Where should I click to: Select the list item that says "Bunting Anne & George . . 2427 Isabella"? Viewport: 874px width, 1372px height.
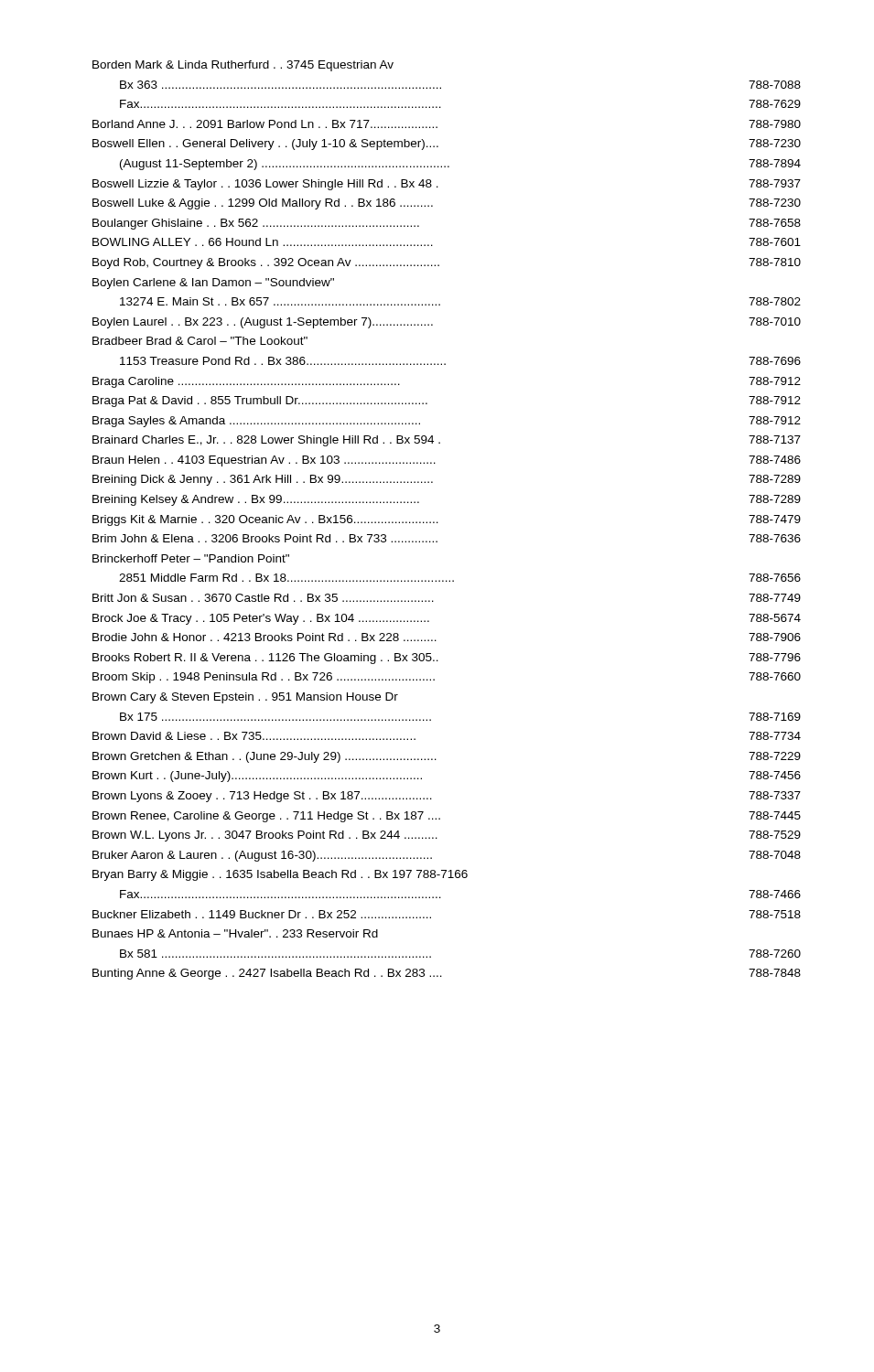446,973
